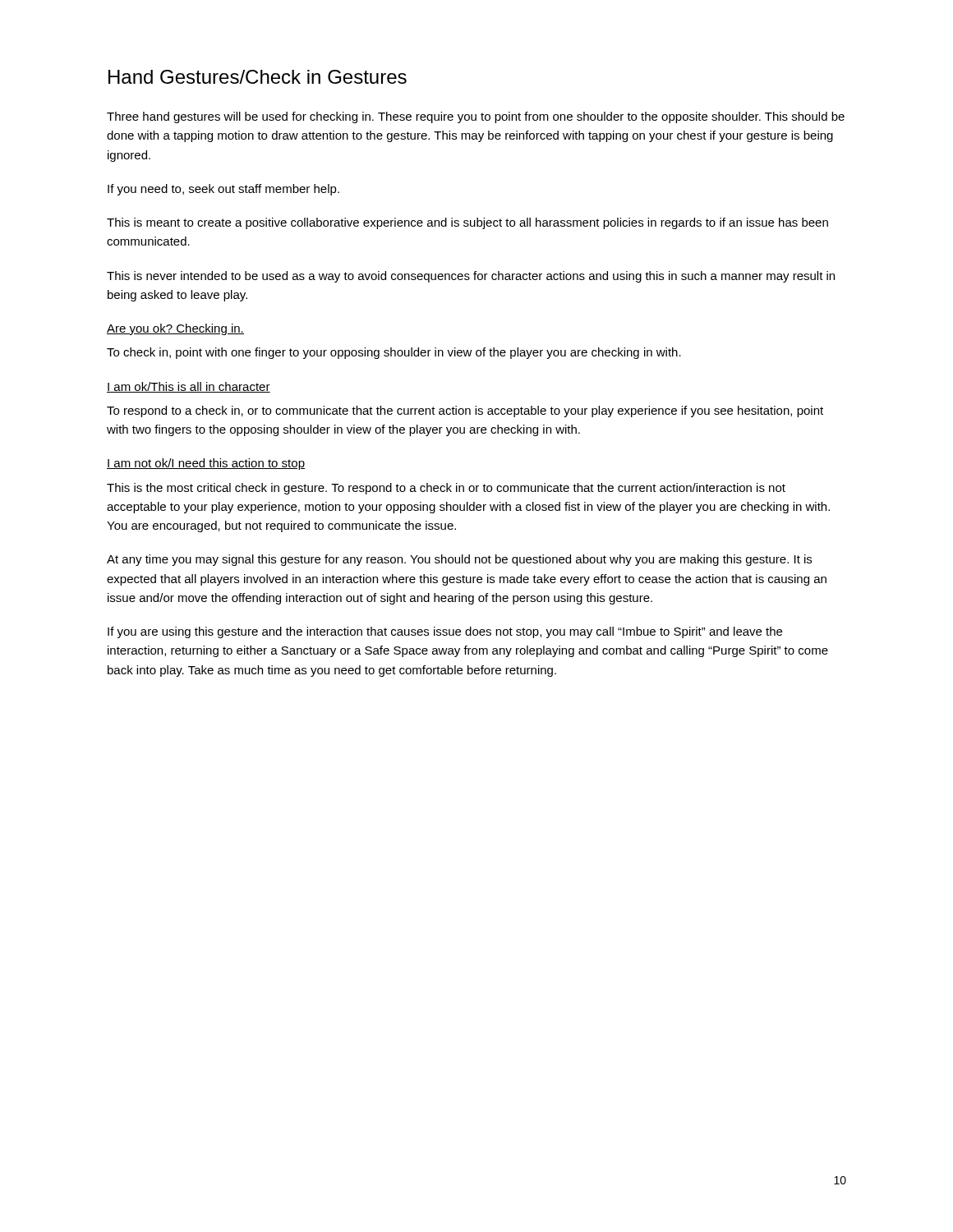The height and width of the screenshot is (1232, 953).
Task: Find the text block starting "To respond to"
Action: (465, 420)
